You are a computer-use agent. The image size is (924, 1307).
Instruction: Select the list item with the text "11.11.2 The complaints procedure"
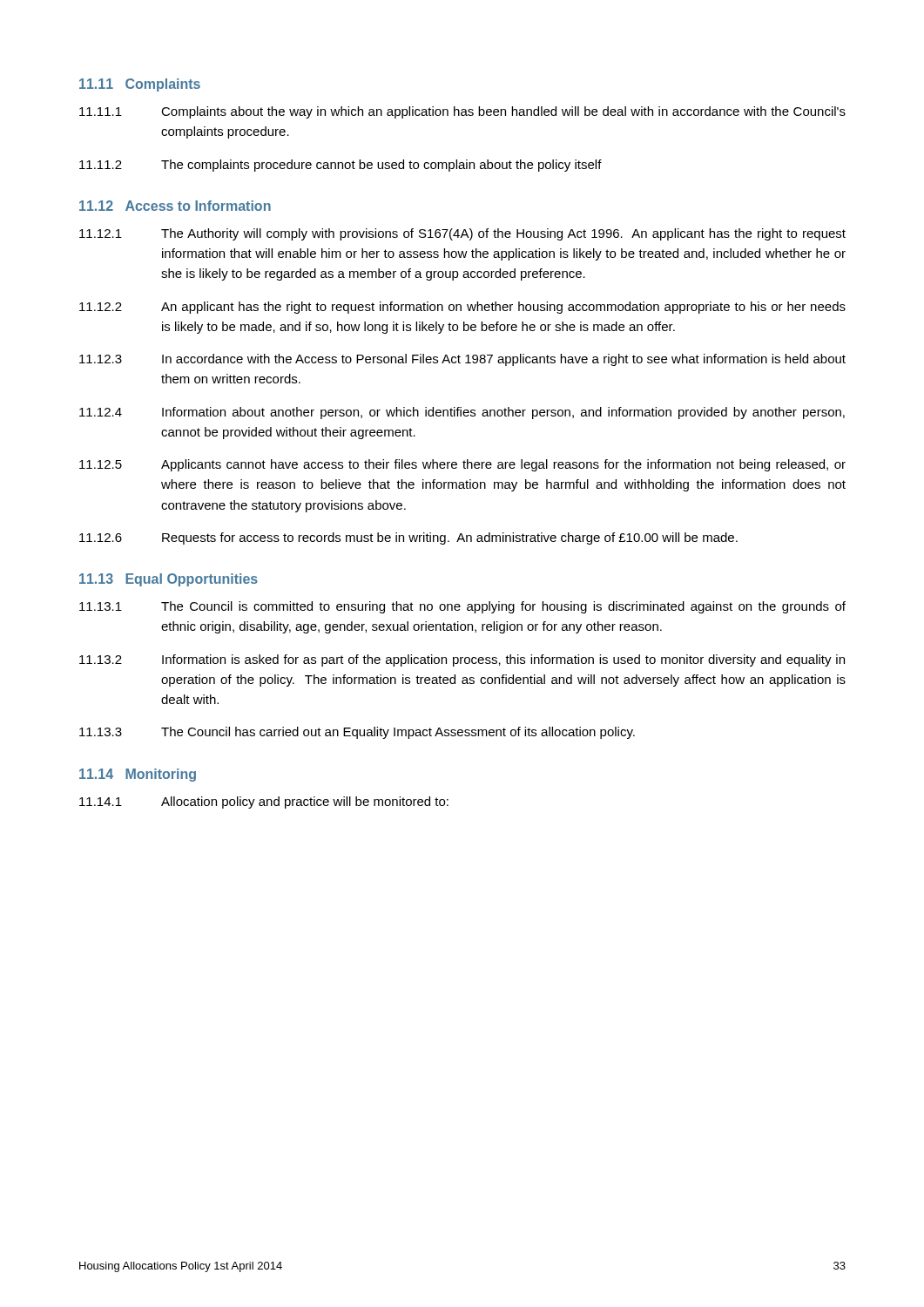(462, 164)
